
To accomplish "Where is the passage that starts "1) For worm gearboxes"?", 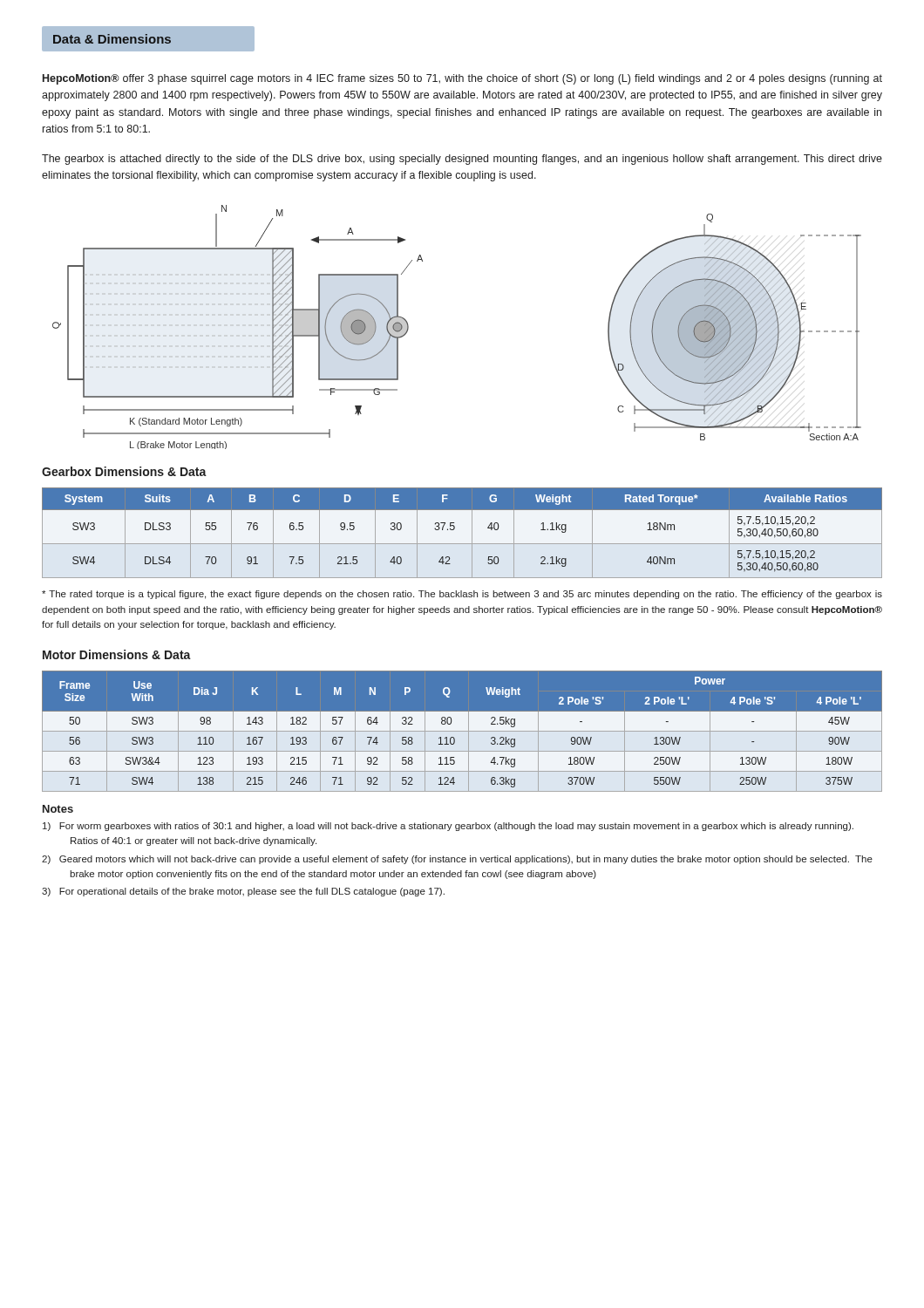I will tap(448, 833).
